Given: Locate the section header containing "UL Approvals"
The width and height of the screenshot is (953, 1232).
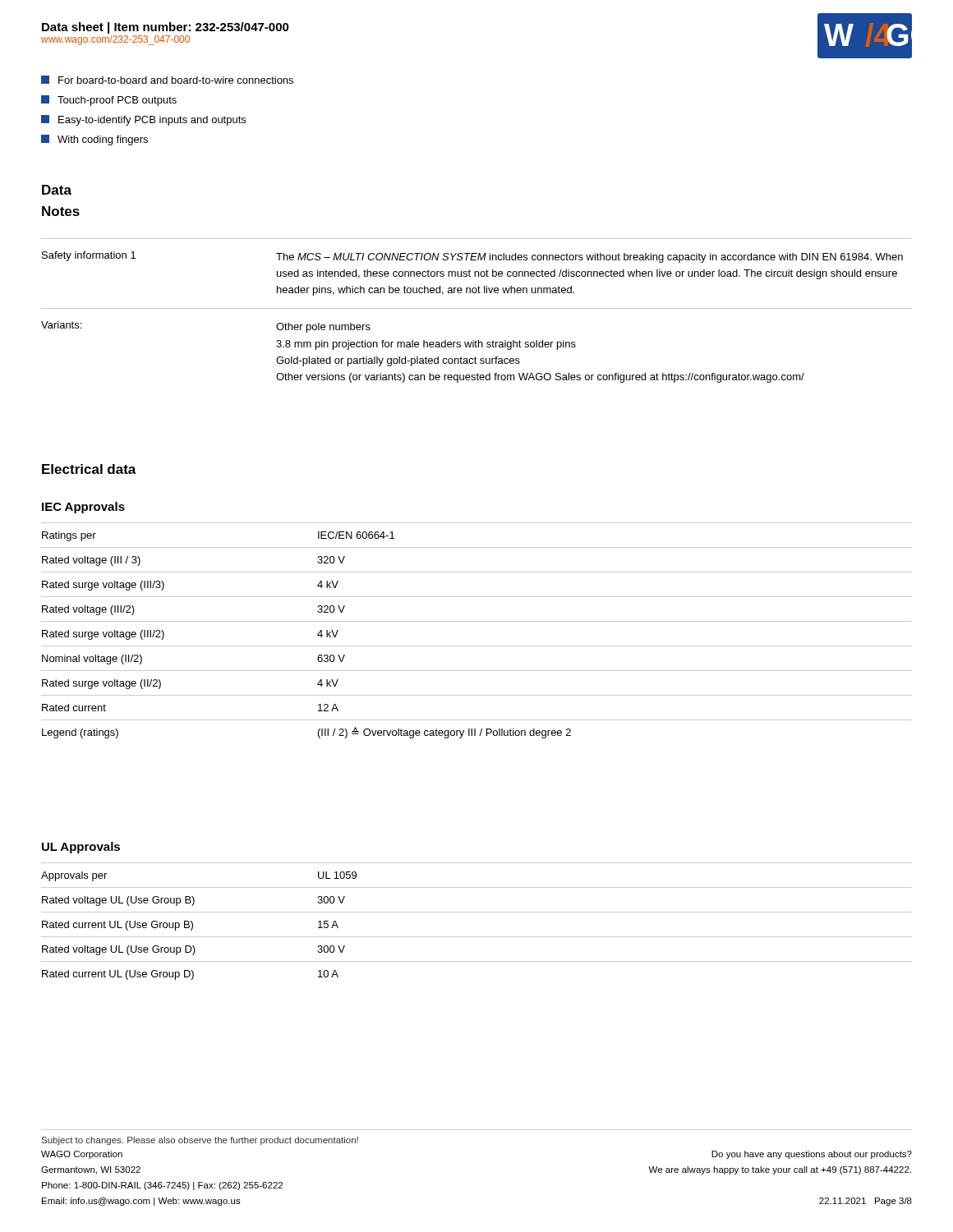Looking at the screenshot, I should [x=81, y=846].
